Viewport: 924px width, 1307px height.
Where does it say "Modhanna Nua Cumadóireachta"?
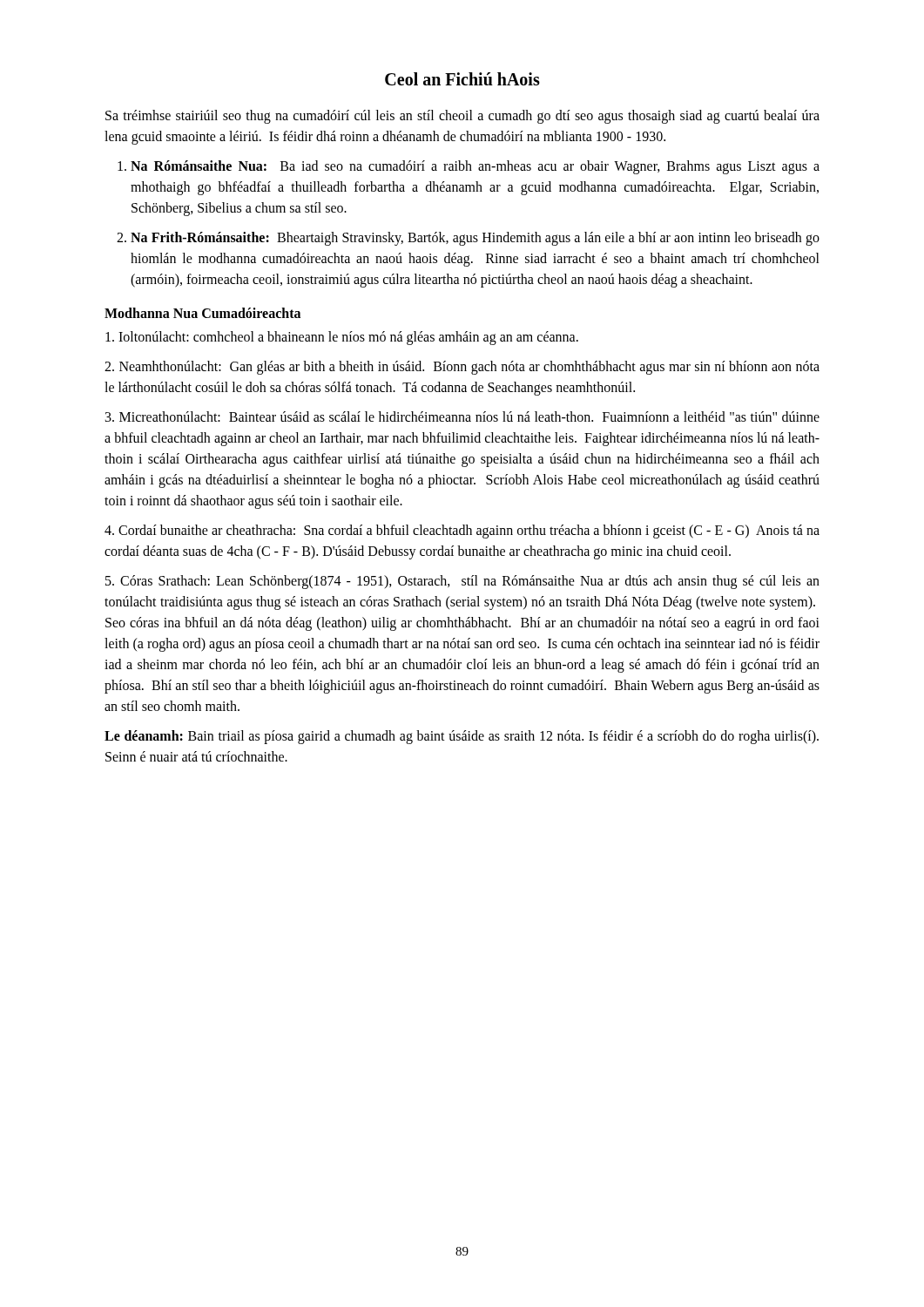click(x=203, y=313)
